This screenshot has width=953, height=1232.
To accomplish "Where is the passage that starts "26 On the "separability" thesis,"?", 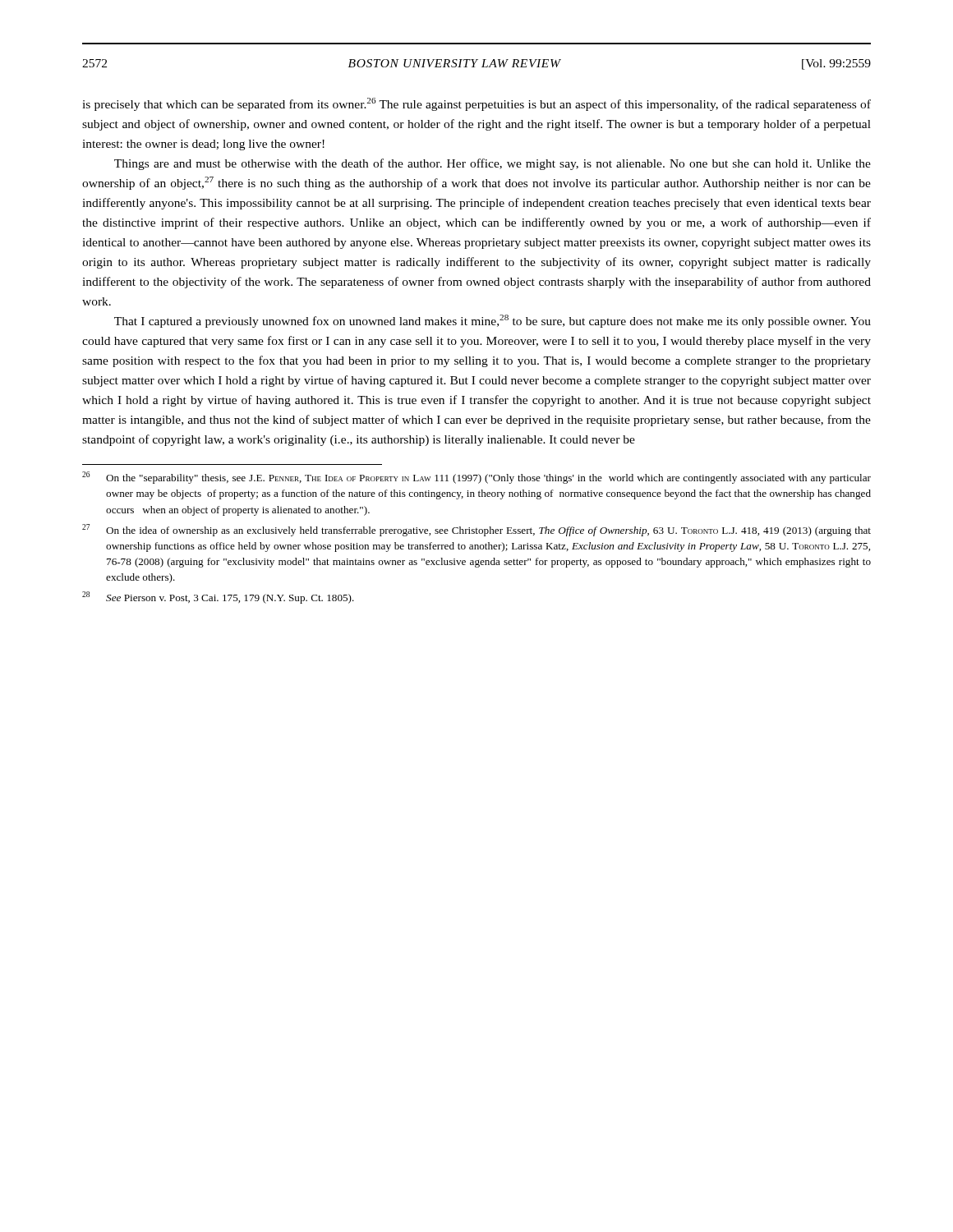I will 476,494.
